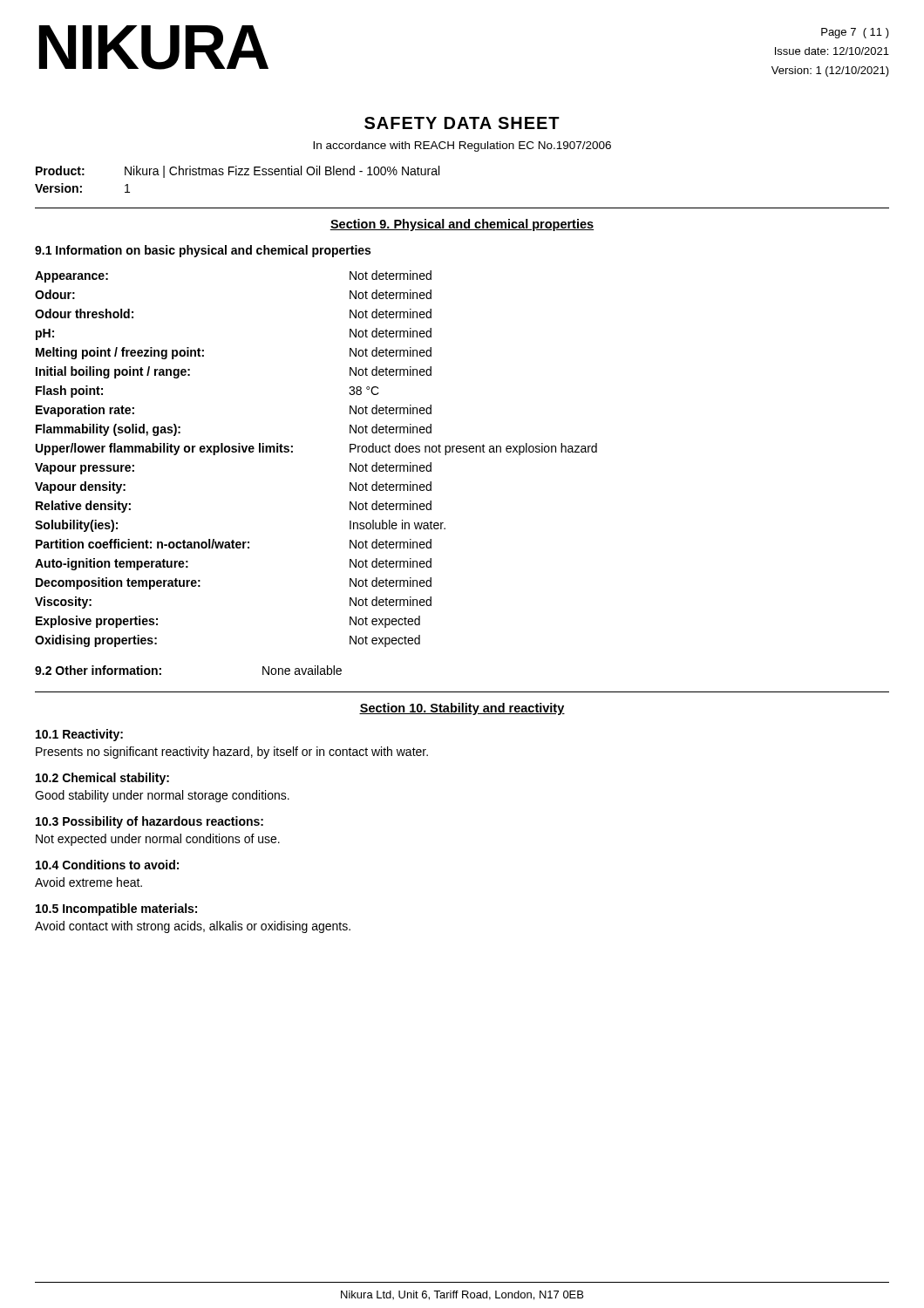
Task: Where does it say "Version: 1"?
Action: click(83, 188)
